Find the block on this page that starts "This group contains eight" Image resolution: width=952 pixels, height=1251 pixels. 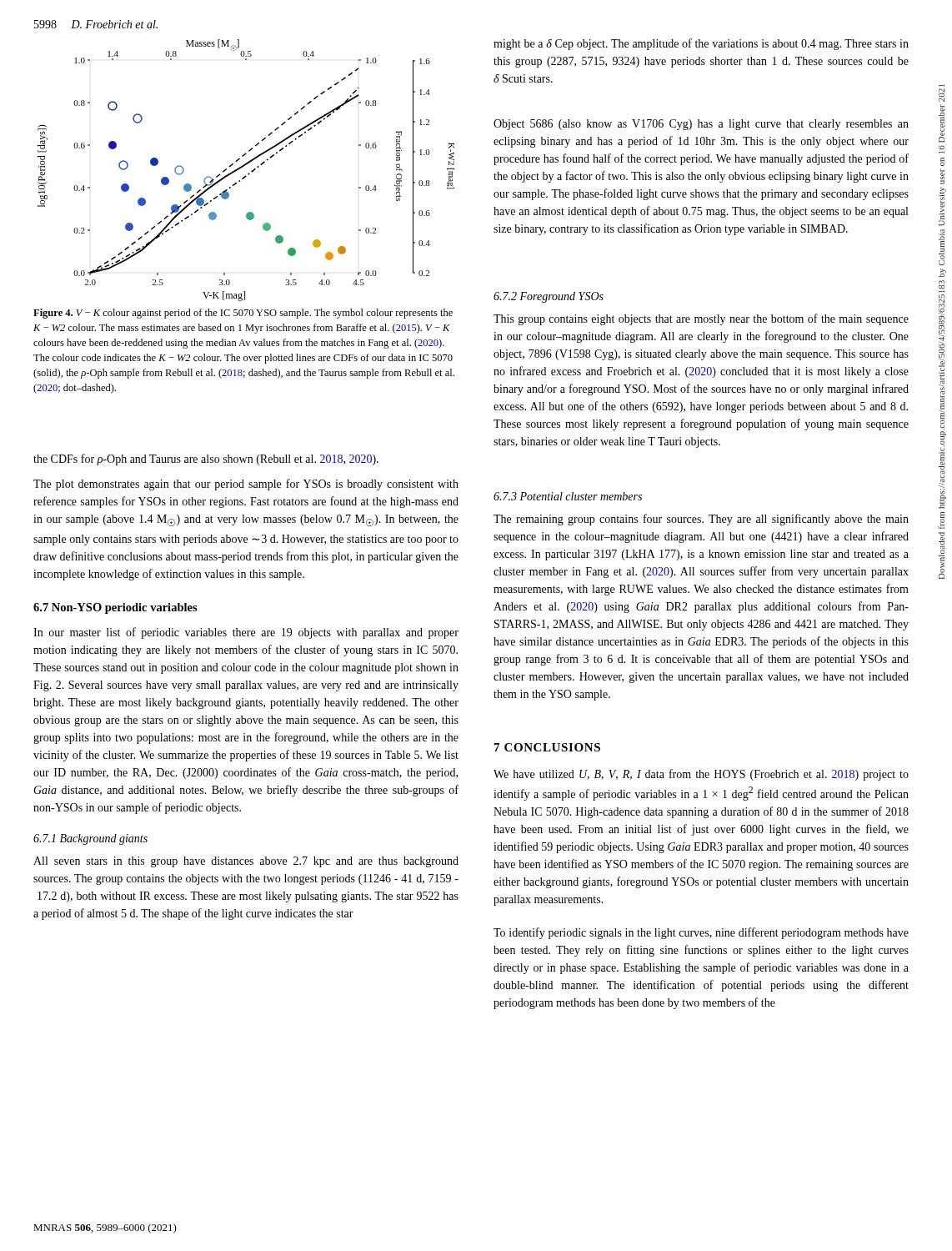point(701,380)
